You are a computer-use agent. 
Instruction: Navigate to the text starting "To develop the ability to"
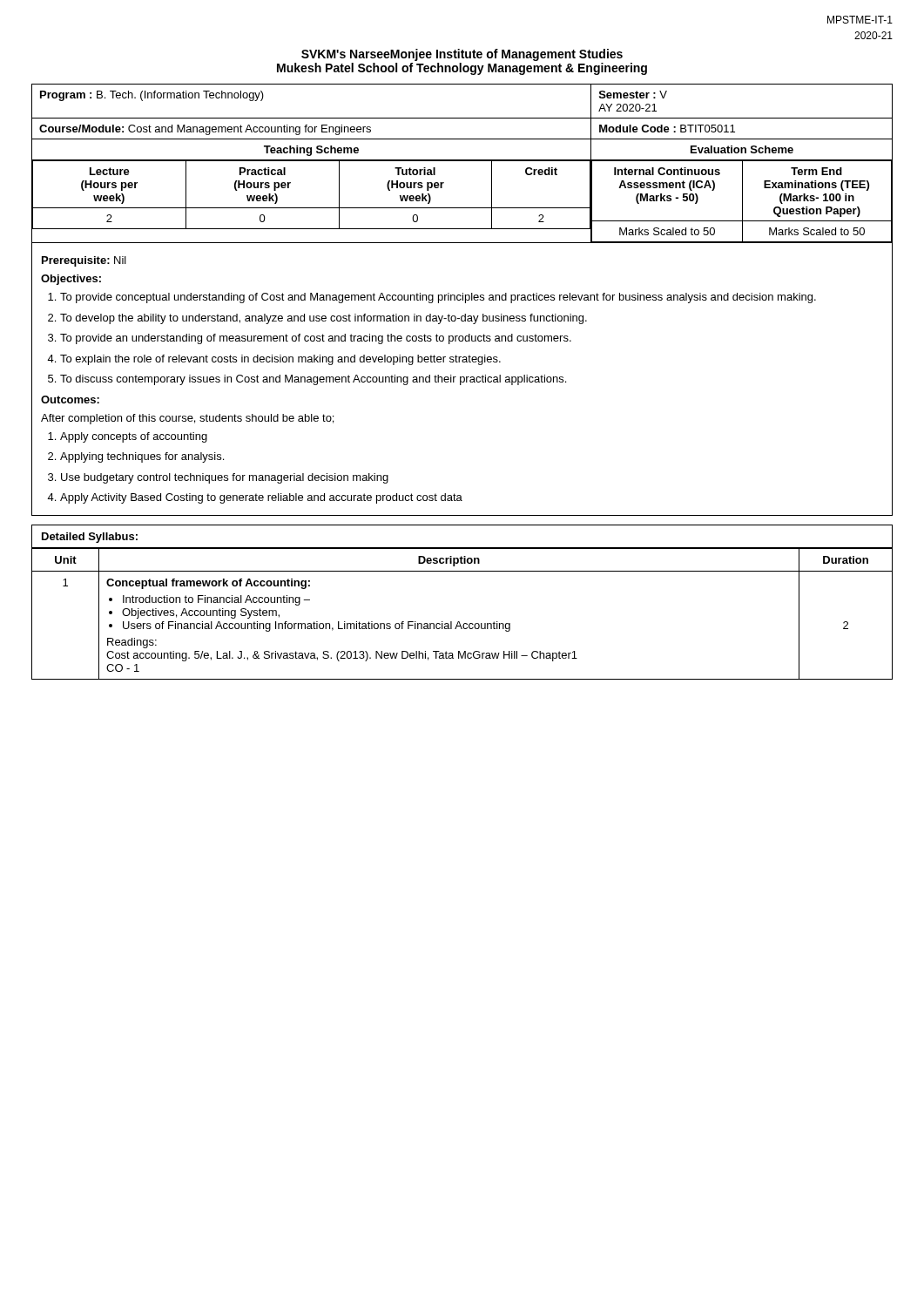click(x=472, y=317)
